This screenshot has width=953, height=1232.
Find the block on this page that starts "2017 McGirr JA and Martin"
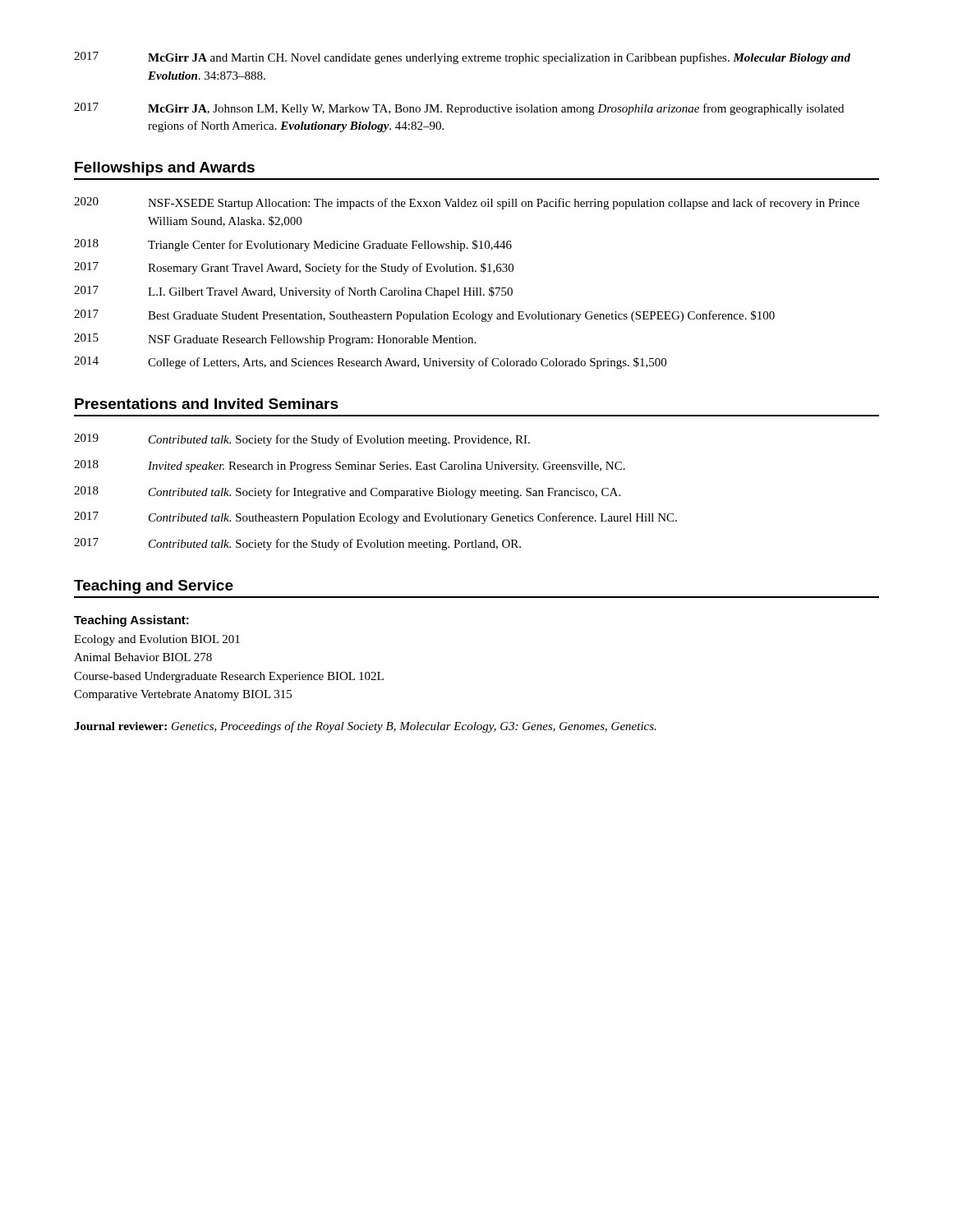476,67
